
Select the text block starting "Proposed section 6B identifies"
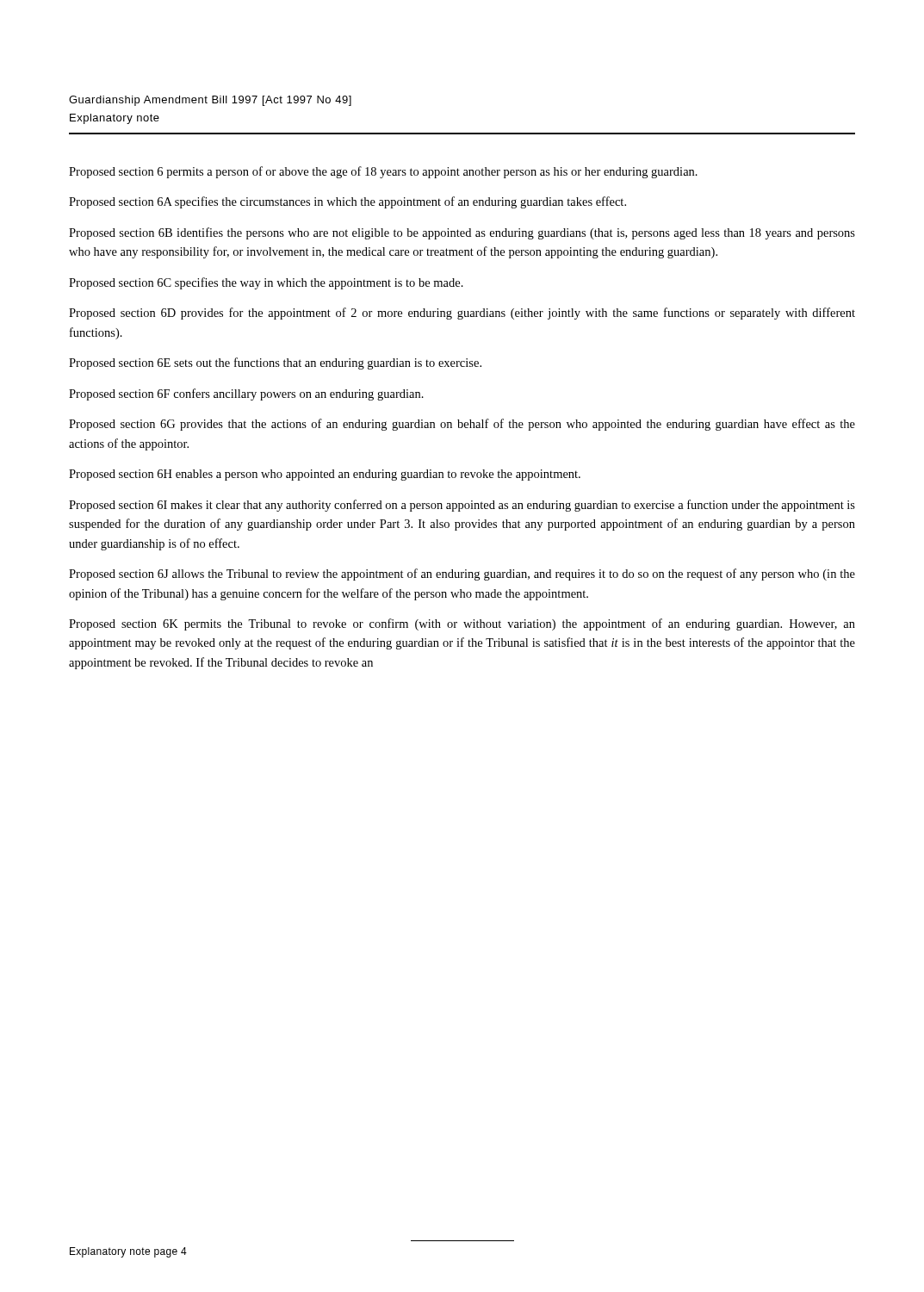462,242
